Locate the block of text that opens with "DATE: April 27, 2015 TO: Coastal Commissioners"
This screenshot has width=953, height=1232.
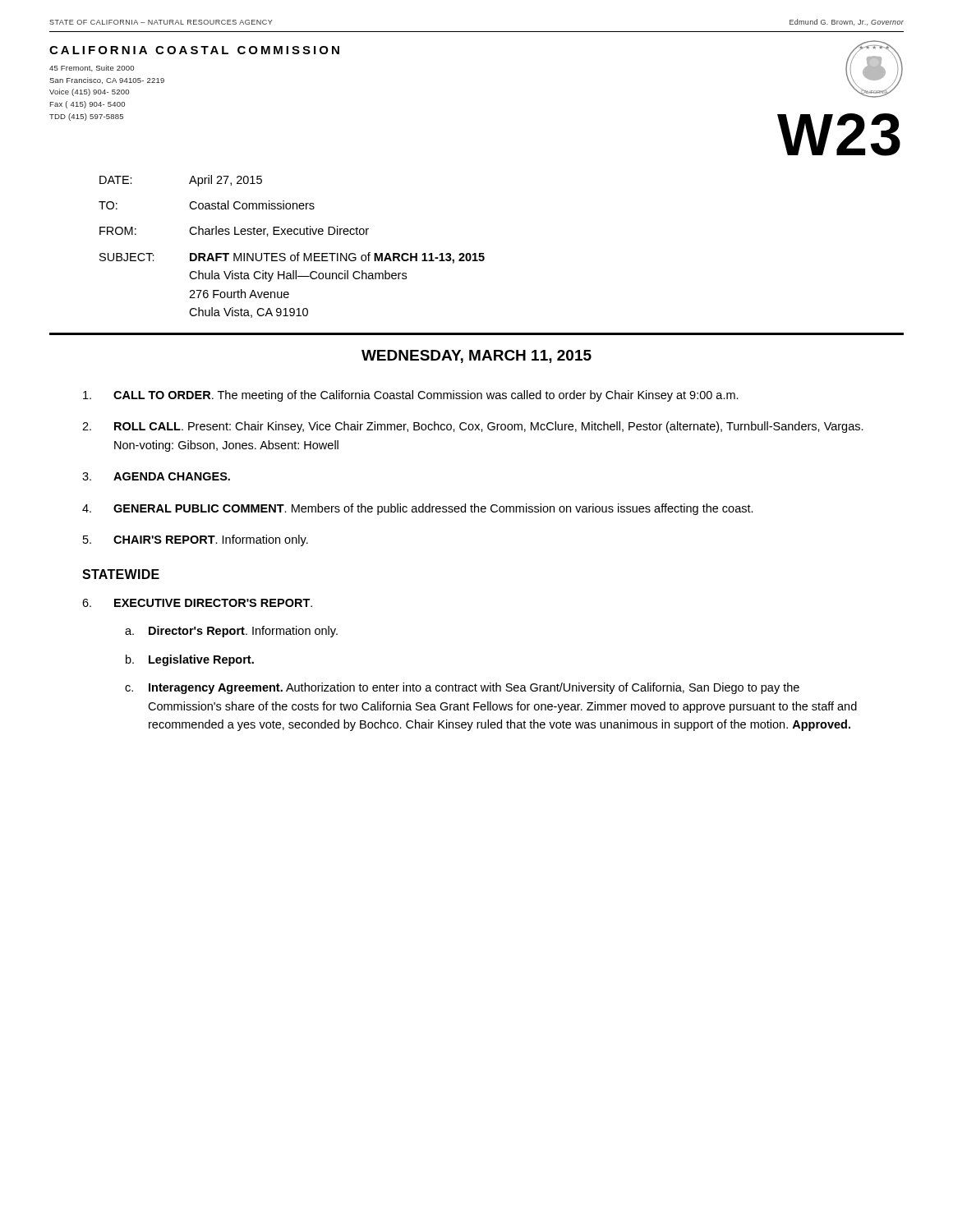292,246
